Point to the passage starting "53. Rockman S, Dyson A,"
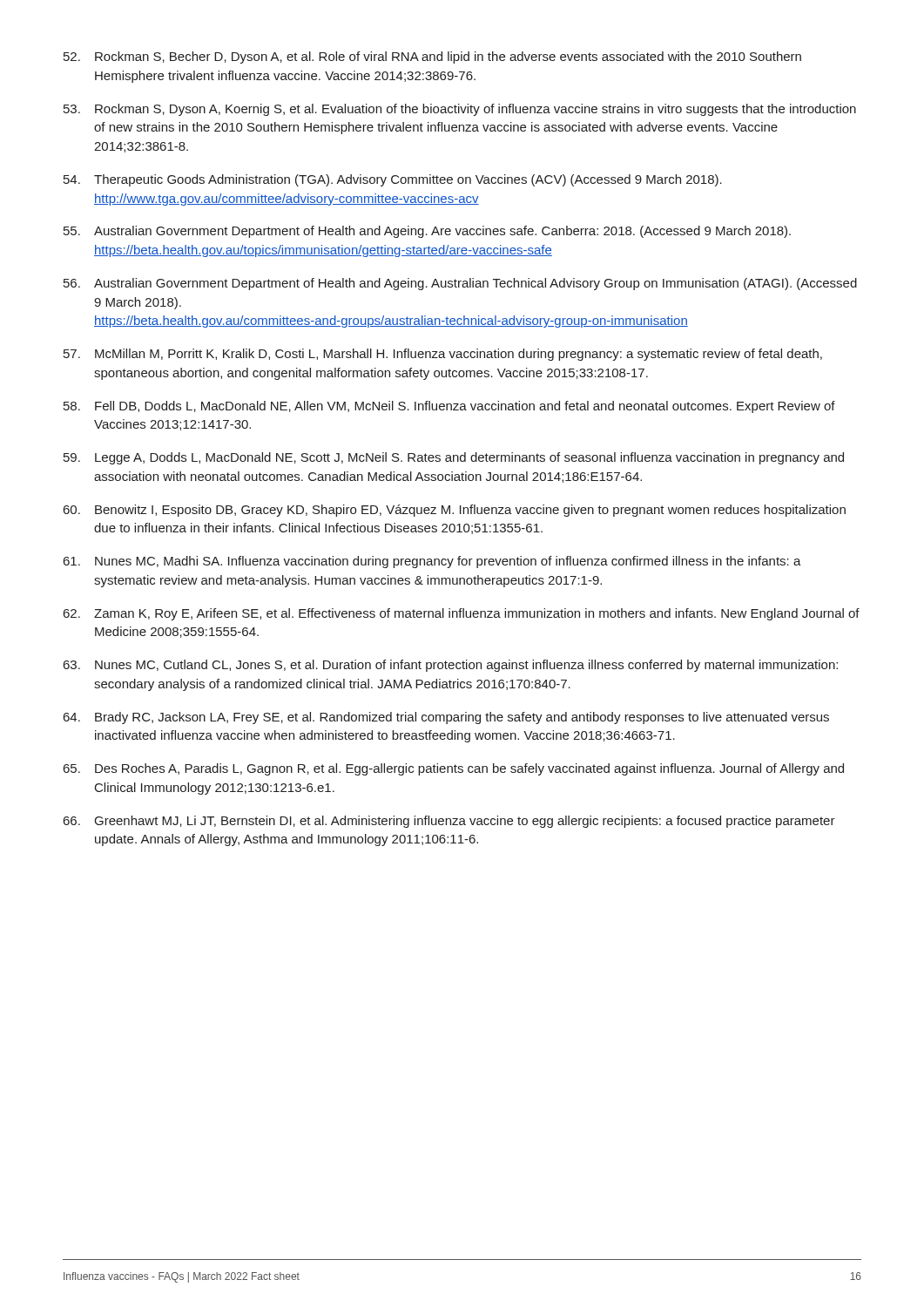Viewport: 924px width, 1307px height. click(462, 127)
